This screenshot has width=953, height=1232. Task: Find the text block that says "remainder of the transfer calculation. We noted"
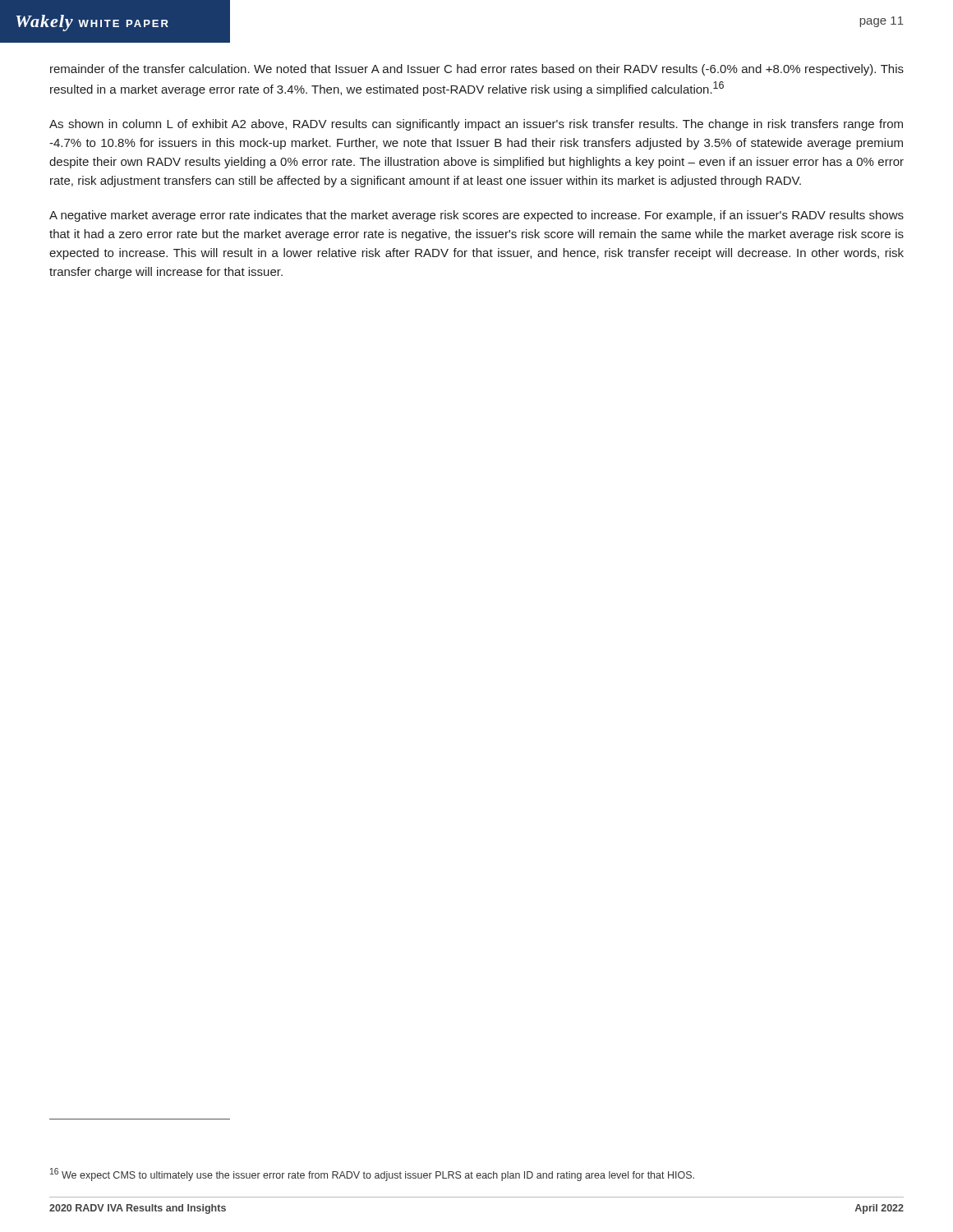click(x=476, y=79)
